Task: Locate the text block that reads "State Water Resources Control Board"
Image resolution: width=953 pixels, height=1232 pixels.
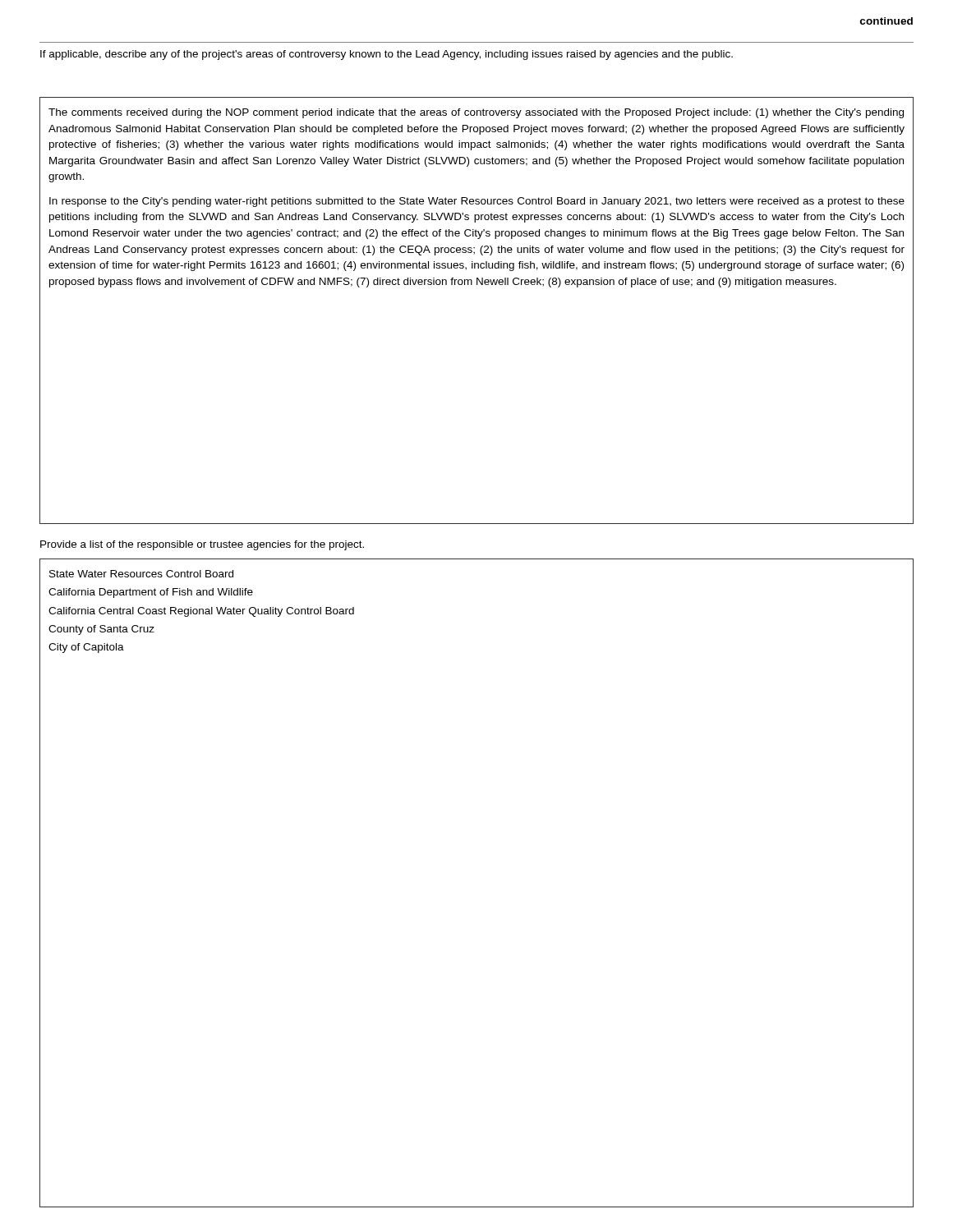Action: (x=141, y=574)
